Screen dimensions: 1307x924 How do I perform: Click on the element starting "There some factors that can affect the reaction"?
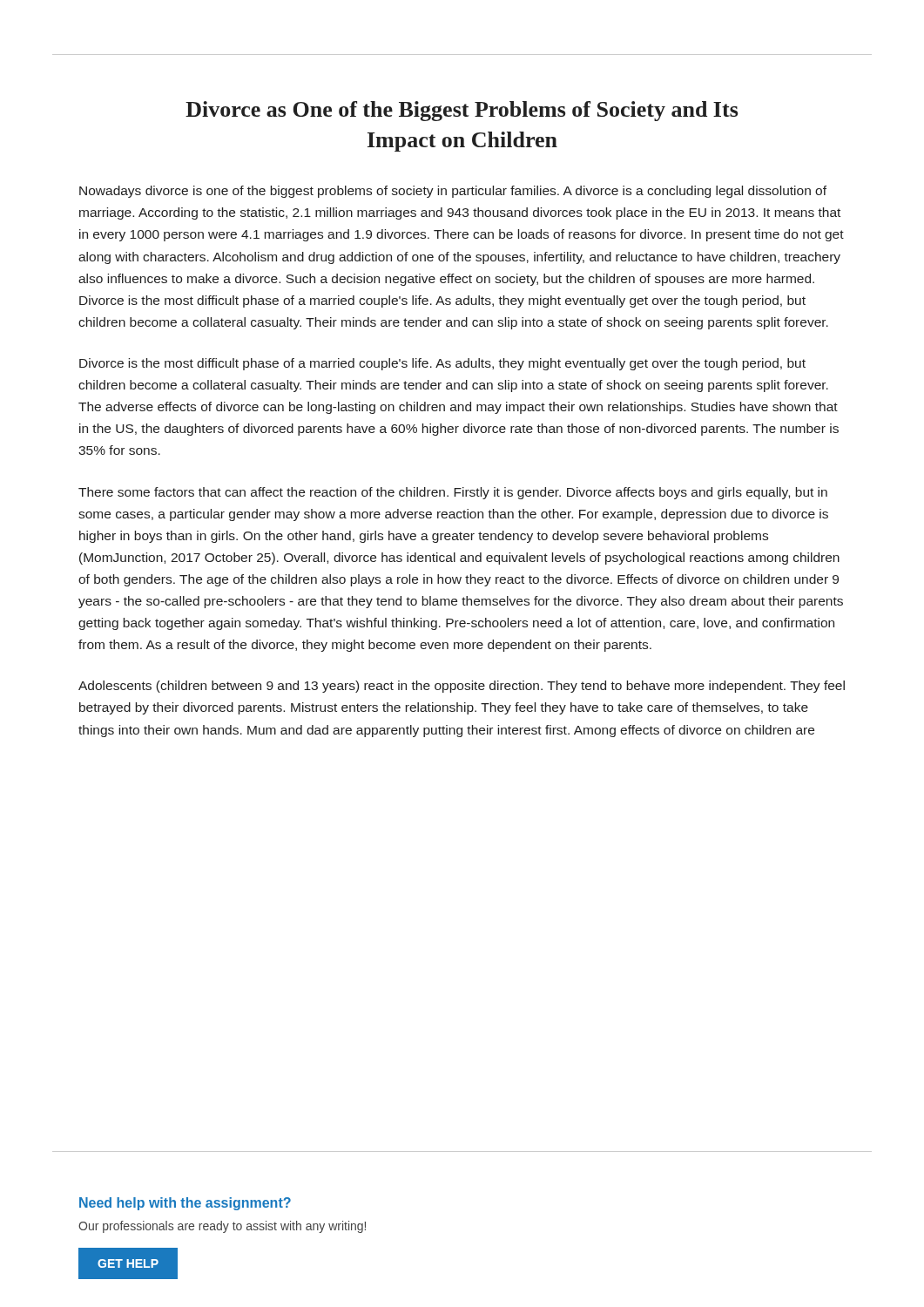coord(461,568)
